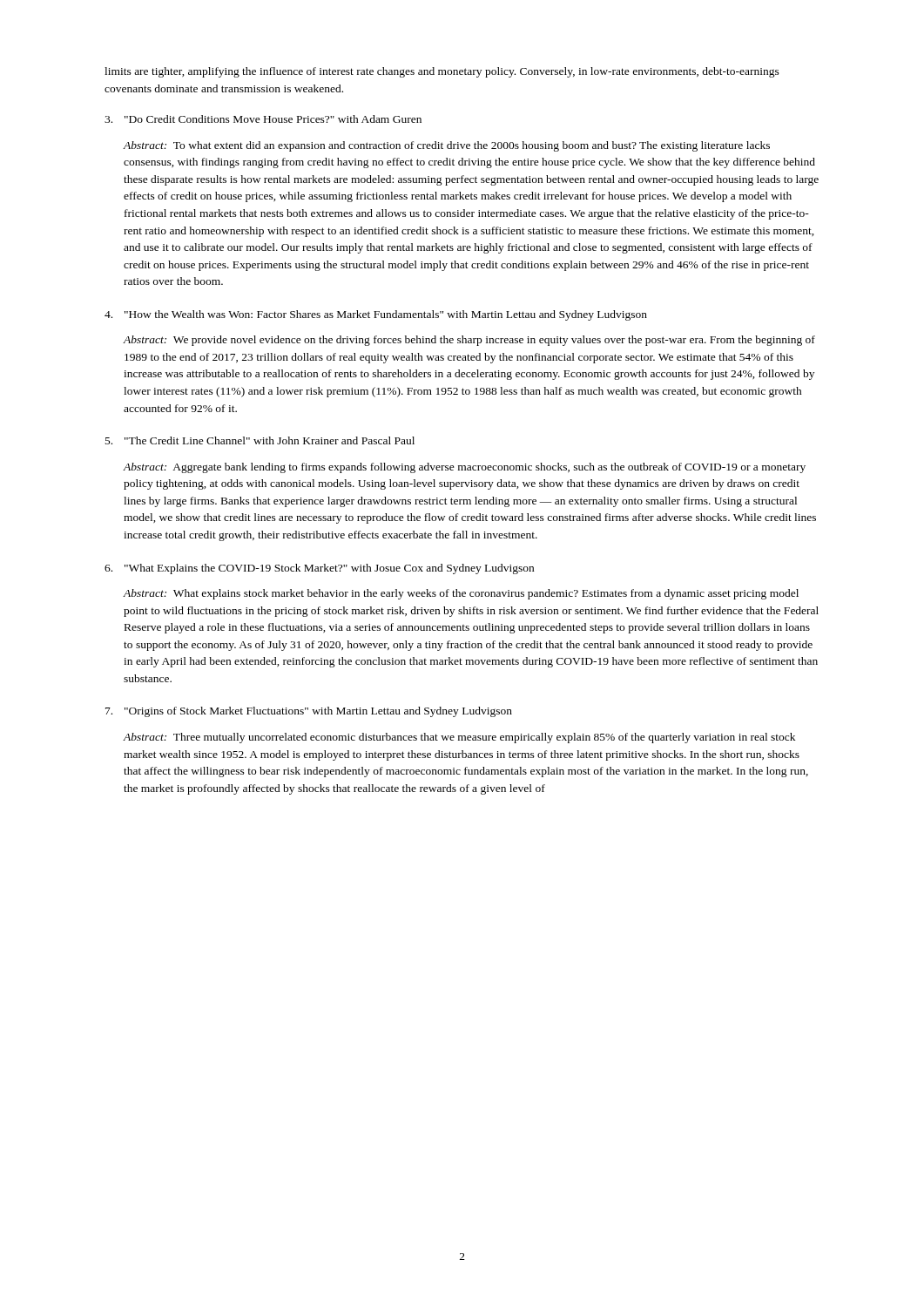Screen dimensions: 1307x924
Task: Click the passage that begins "4. "How the Wealth was"
Action: (x=462, y=314)
